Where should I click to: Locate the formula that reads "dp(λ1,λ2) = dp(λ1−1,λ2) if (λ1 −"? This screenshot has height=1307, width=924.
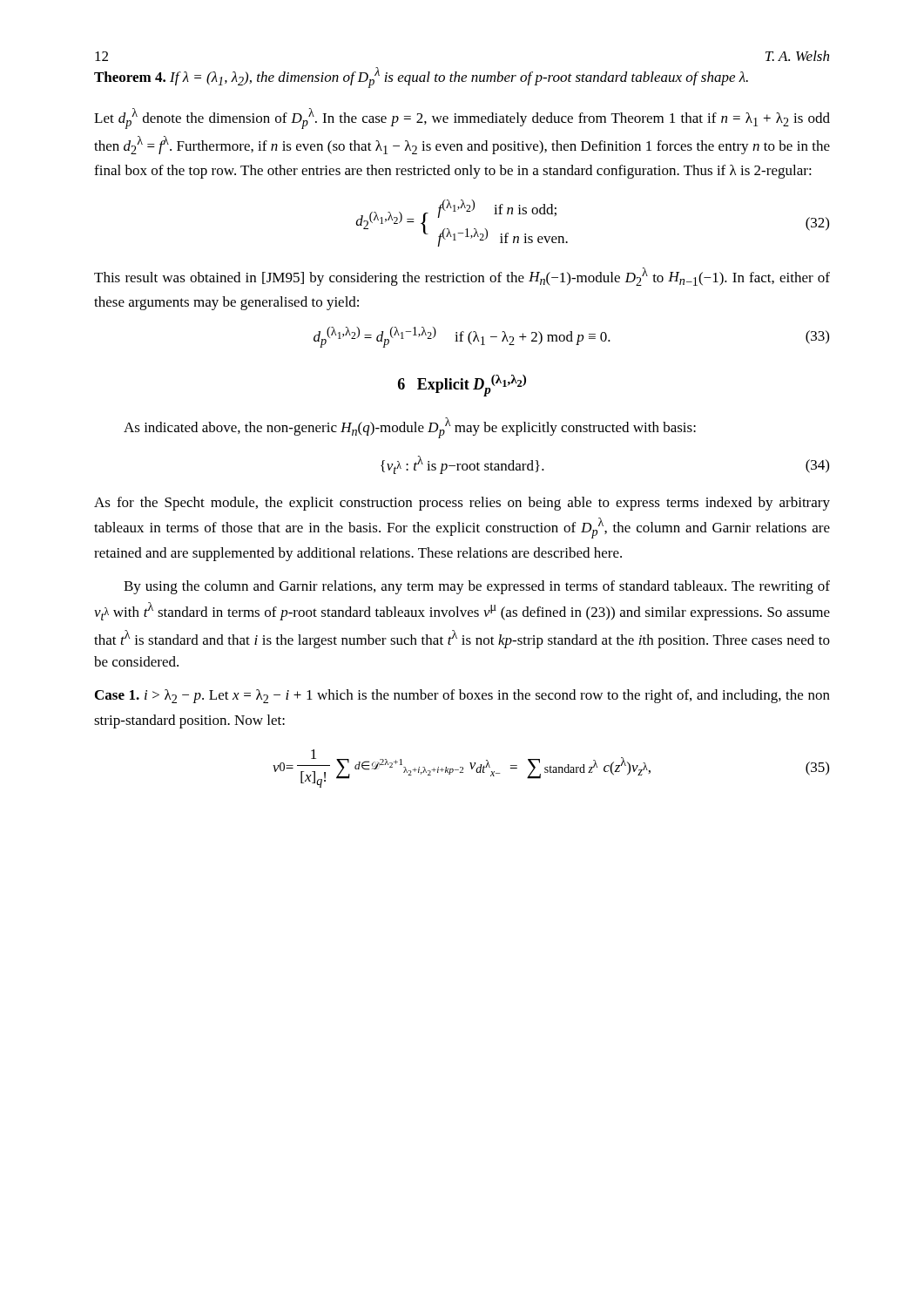[462, 336]
